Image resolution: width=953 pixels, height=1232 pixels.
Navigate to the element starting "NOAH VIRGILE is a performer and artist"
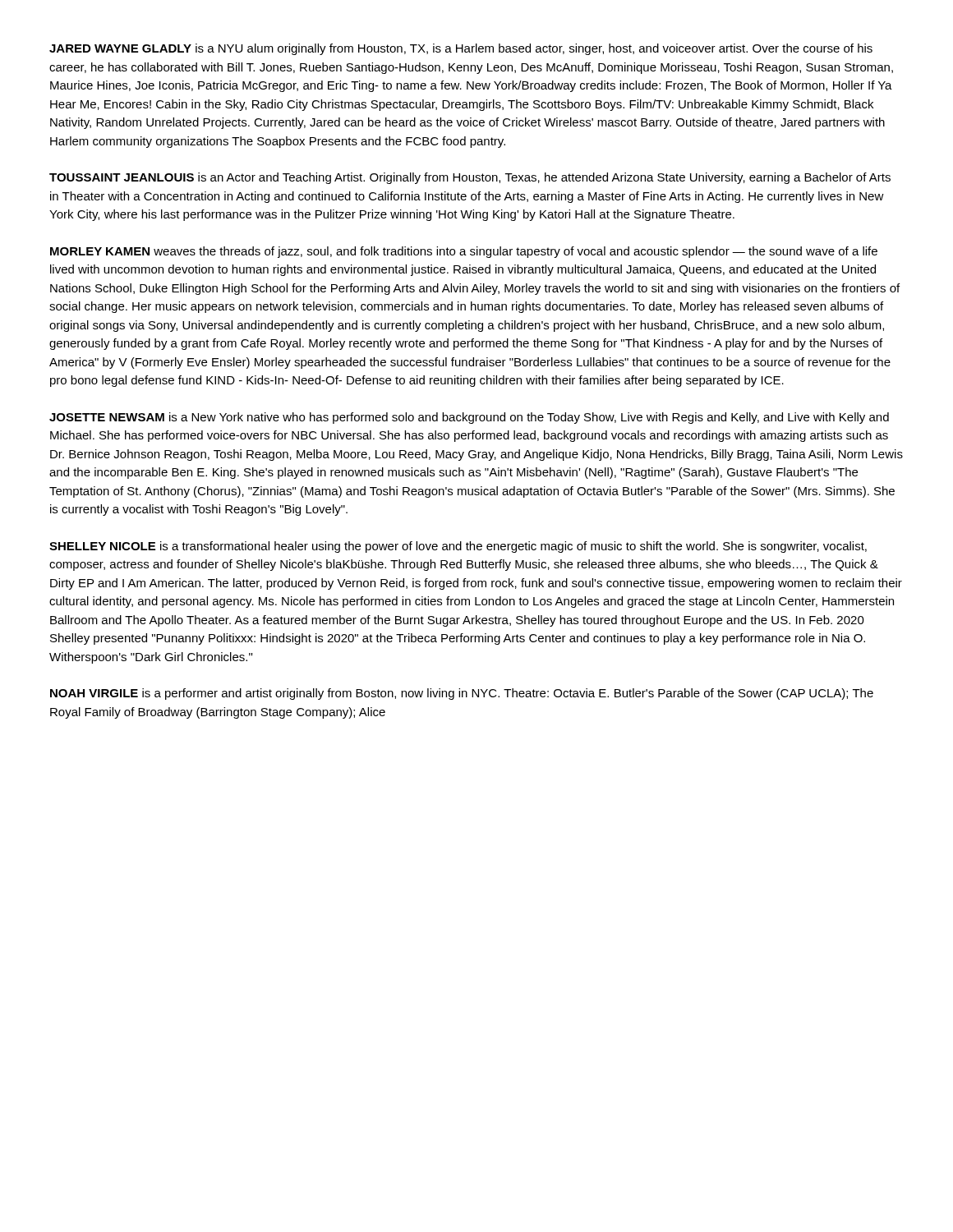coord(461,702)
